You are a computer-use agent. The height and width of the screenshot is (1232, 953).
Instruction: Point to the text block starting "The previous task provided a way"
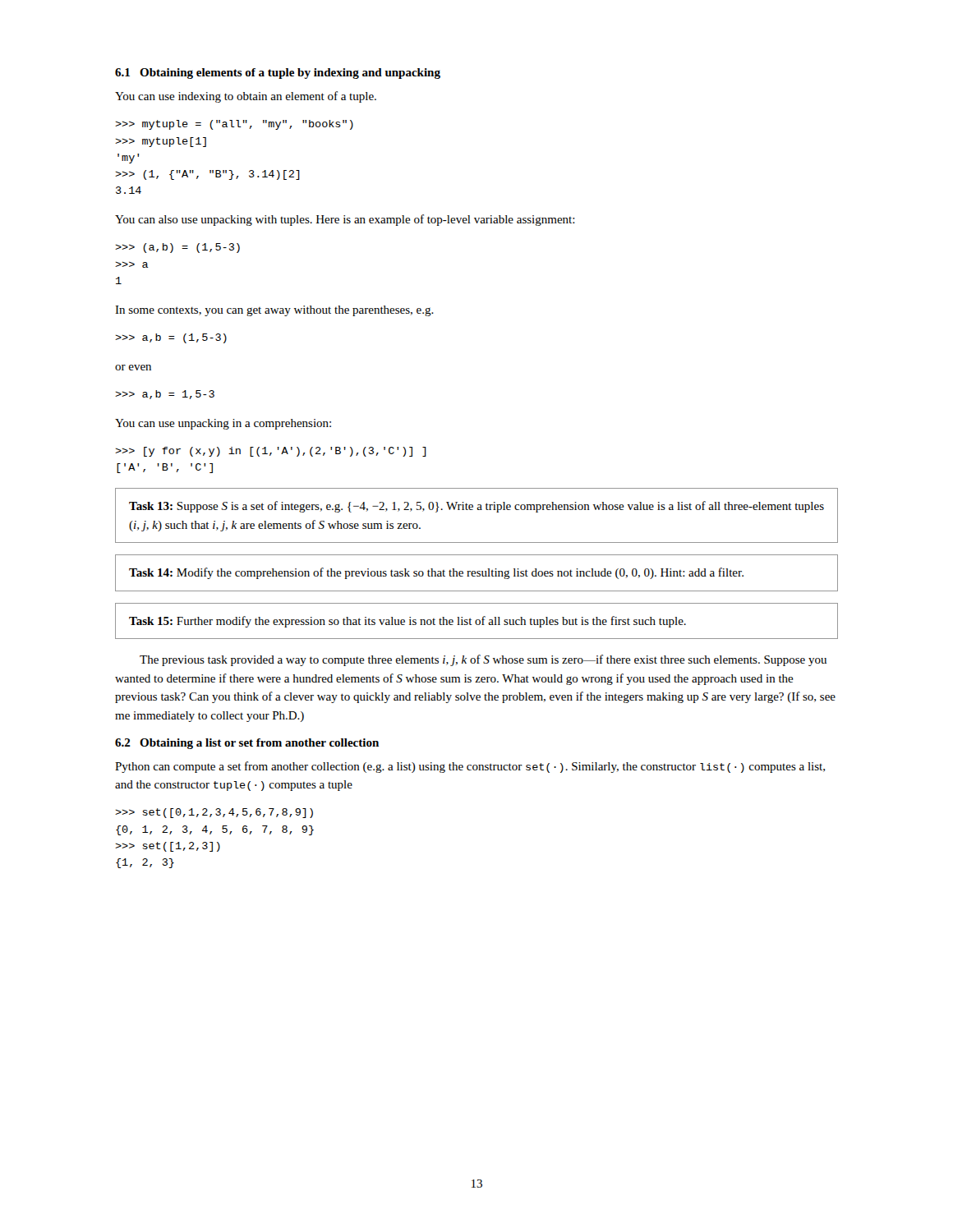click(475, 687)
